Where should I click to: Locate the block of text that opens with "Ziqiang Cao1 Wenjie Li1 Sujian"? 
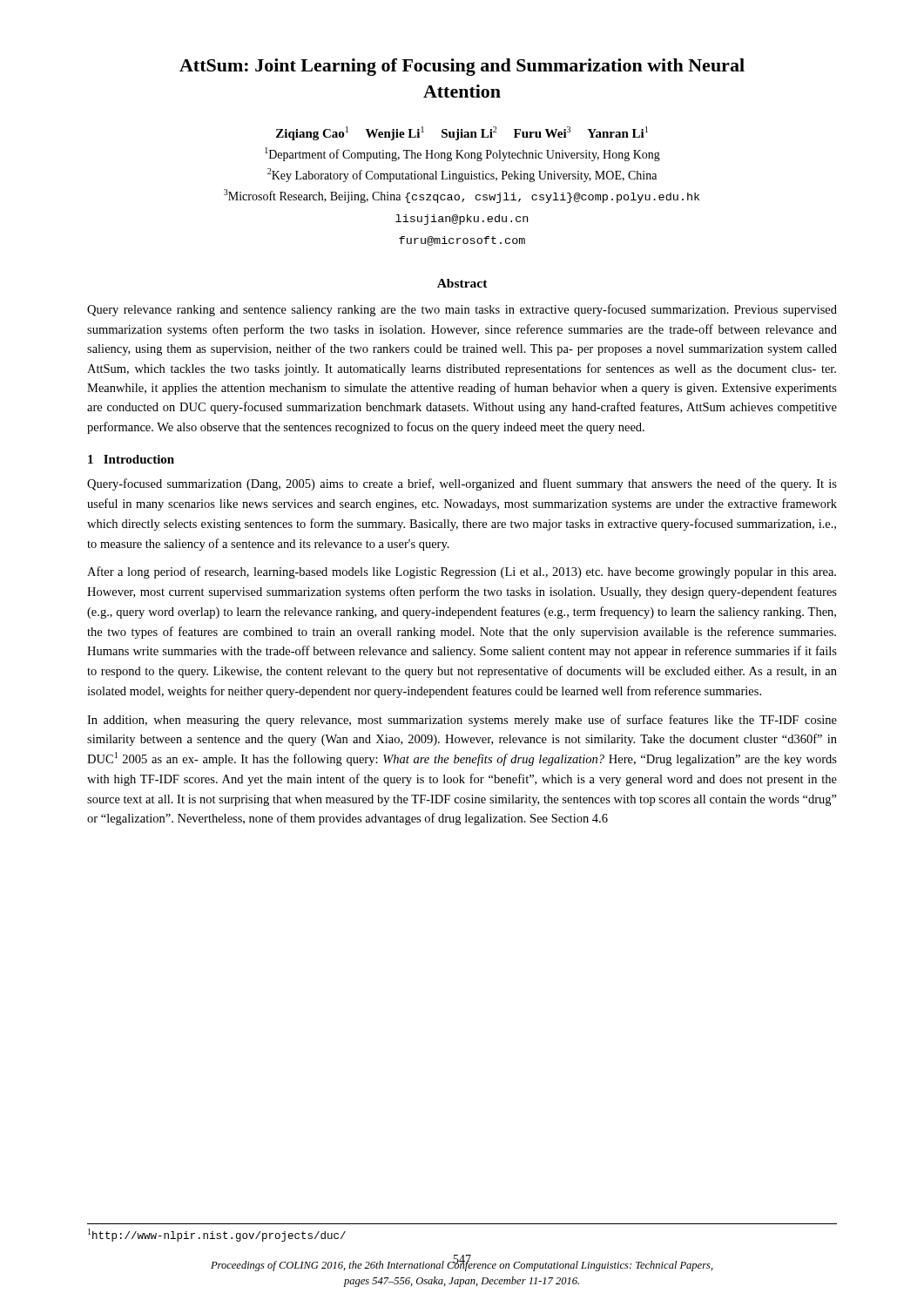462,186
